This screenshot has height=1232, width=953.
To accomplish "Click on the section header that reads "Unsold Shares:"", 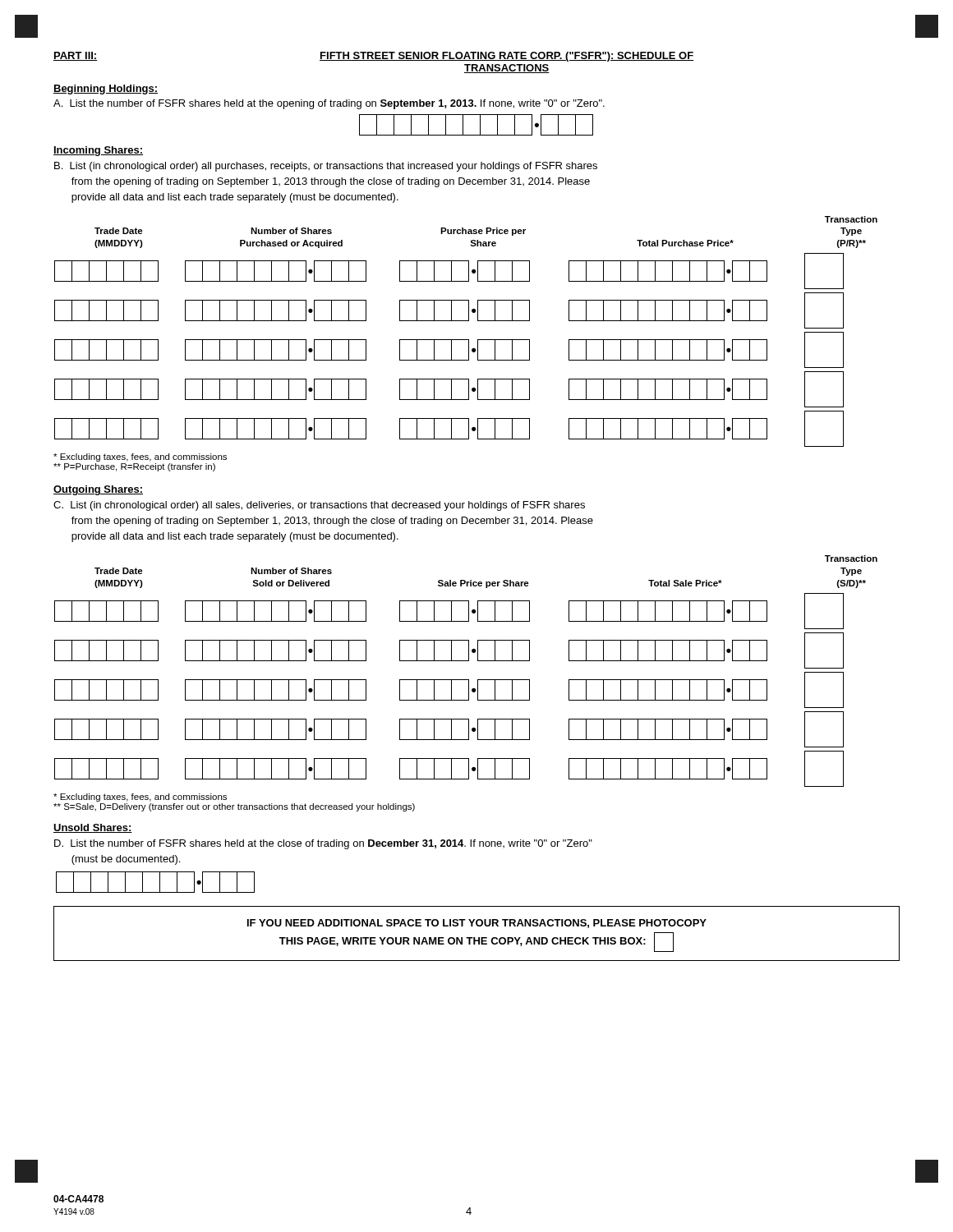I will coord(93,827).
